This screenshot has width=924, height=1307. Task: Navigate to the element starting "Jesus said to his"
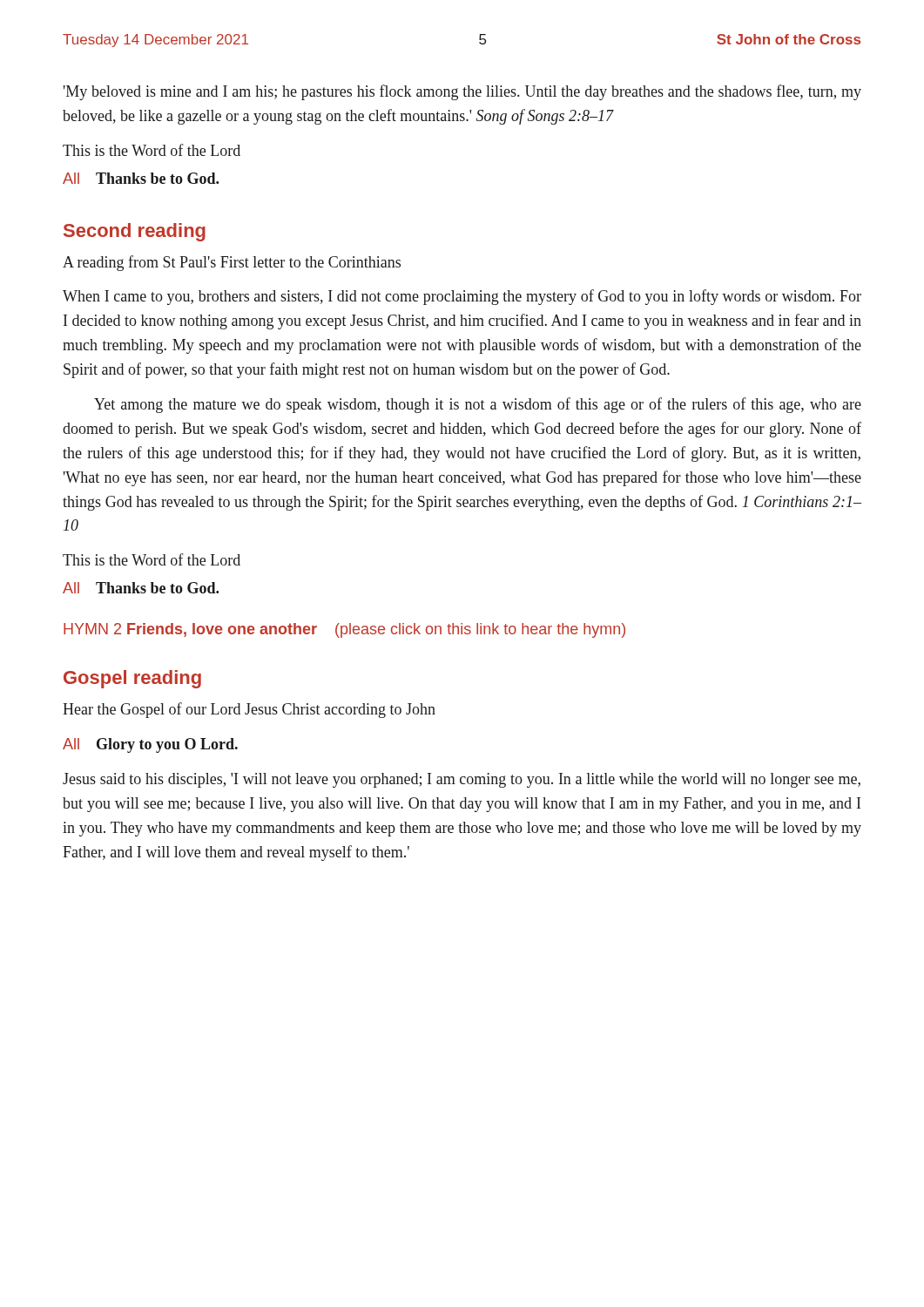coord(462,816)
